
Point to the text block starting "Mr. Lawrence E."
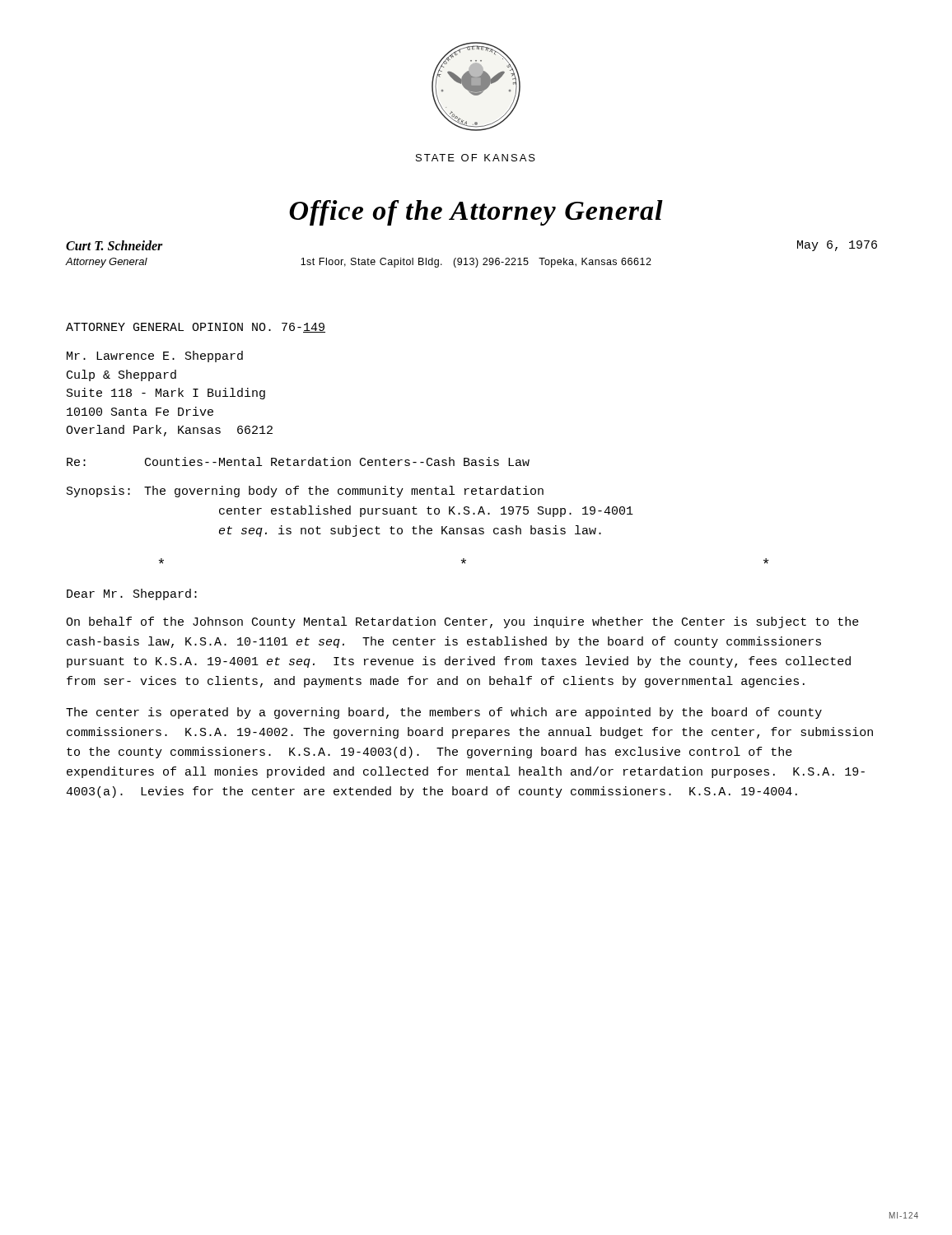(170, 394)
